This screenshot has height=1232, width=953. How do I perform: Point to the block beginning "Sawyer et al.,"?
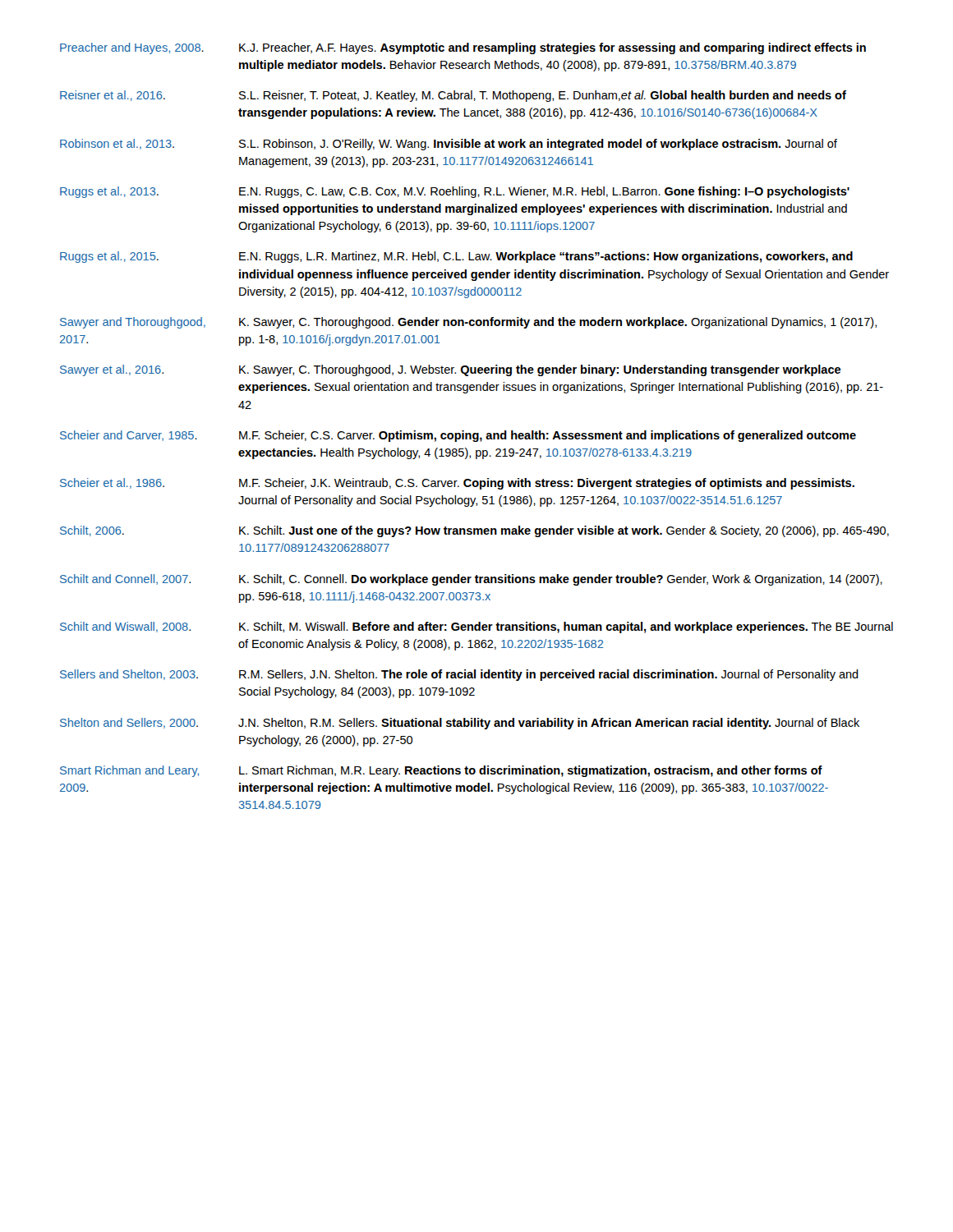coord(476,388)
